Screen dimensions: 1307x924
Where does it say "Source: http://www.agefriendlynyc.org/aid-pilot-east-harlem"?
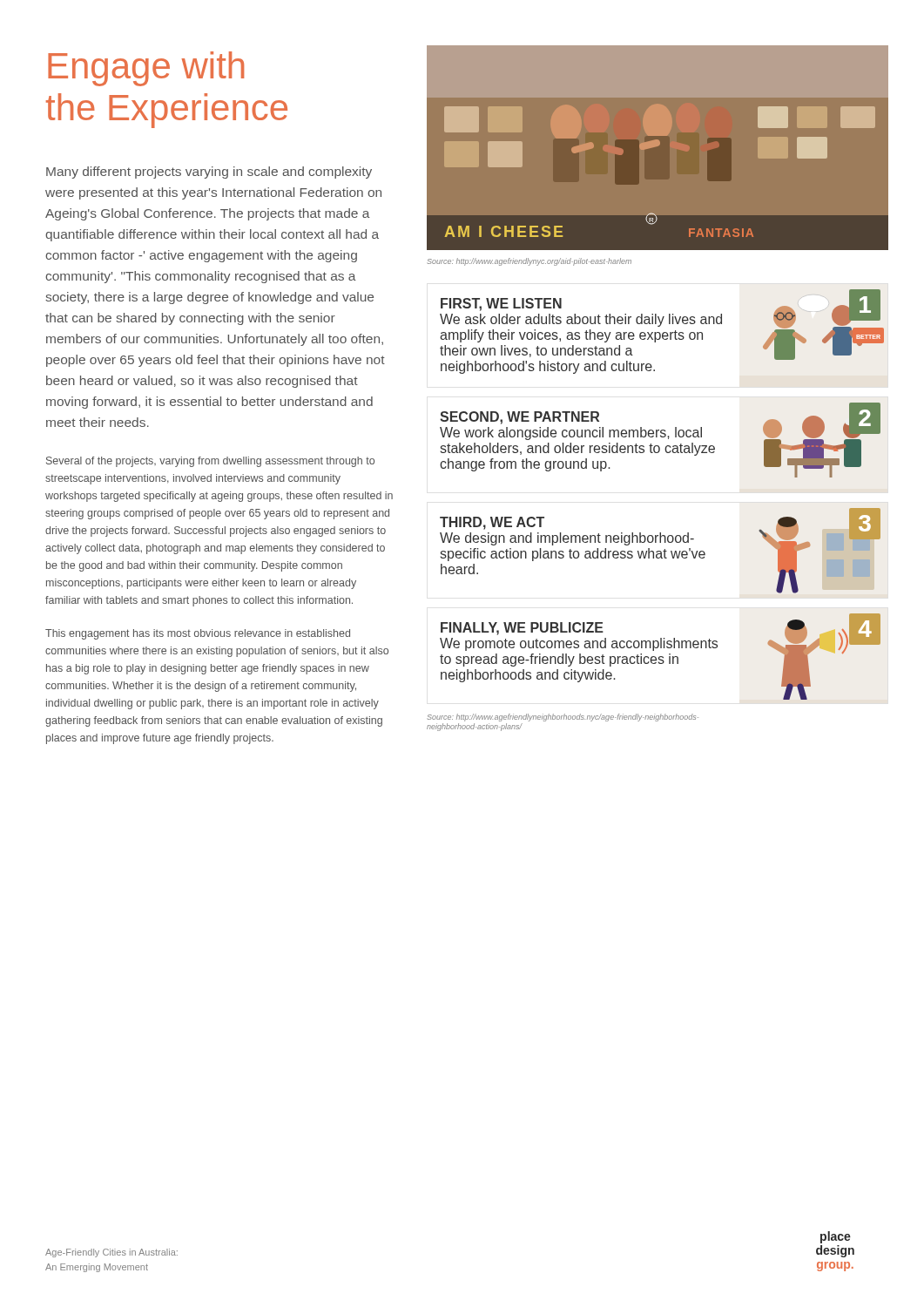[529, 262]
